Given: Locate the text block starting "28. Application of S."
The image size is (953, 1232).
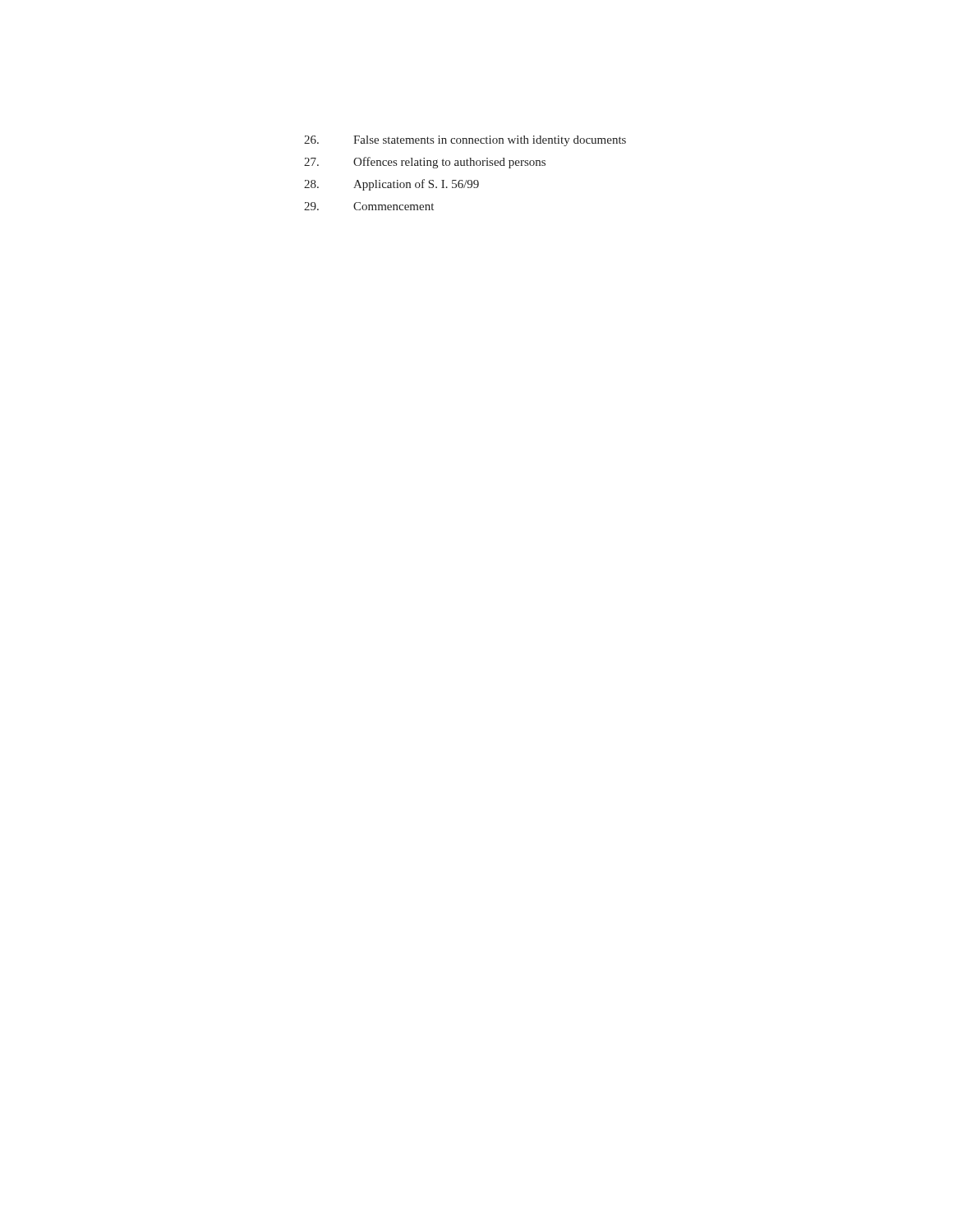Looking at the screenshot, I should click(465, 184).
